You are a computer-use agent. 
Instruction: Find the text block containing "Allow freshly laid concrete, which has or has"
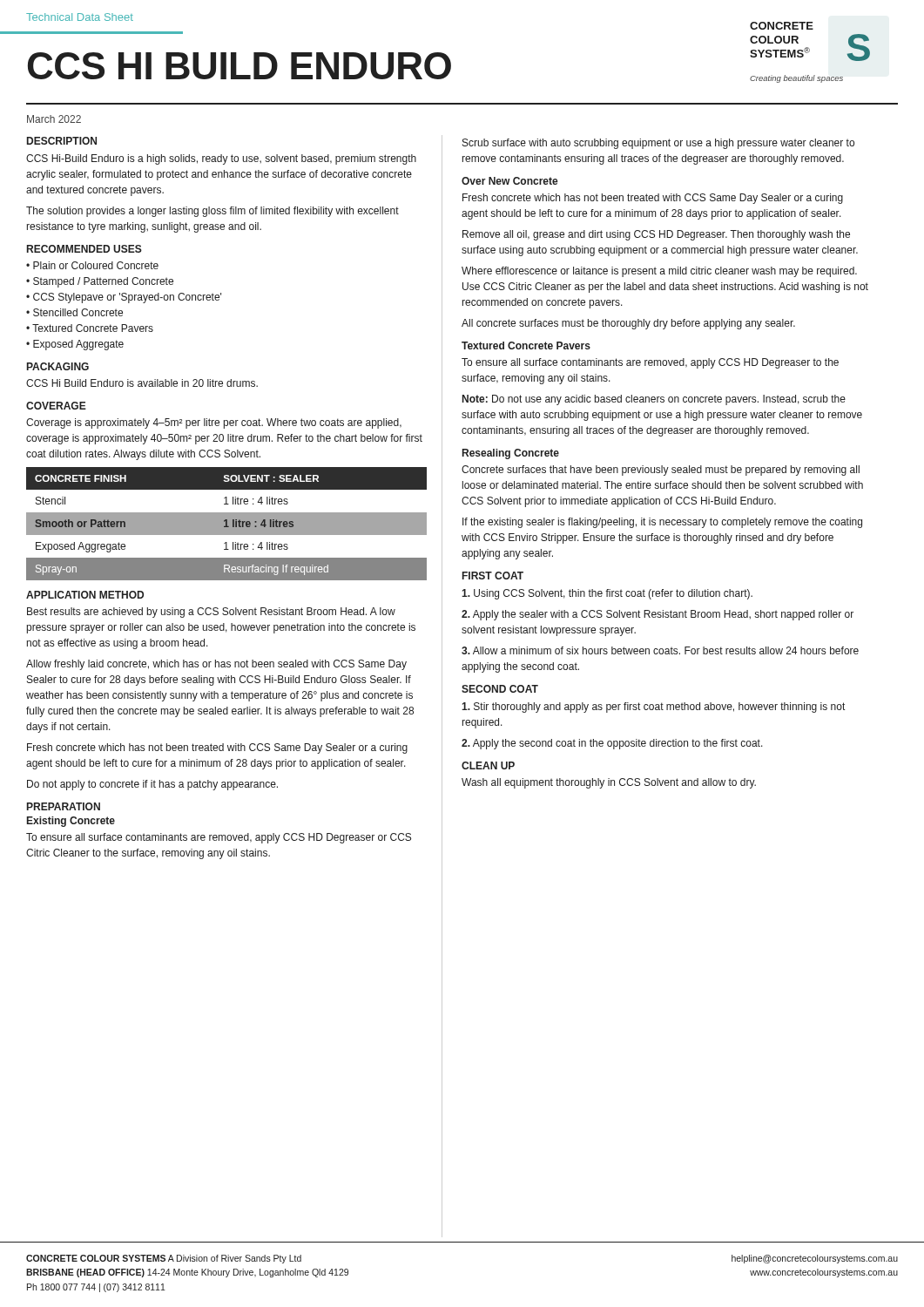[220, 695]
